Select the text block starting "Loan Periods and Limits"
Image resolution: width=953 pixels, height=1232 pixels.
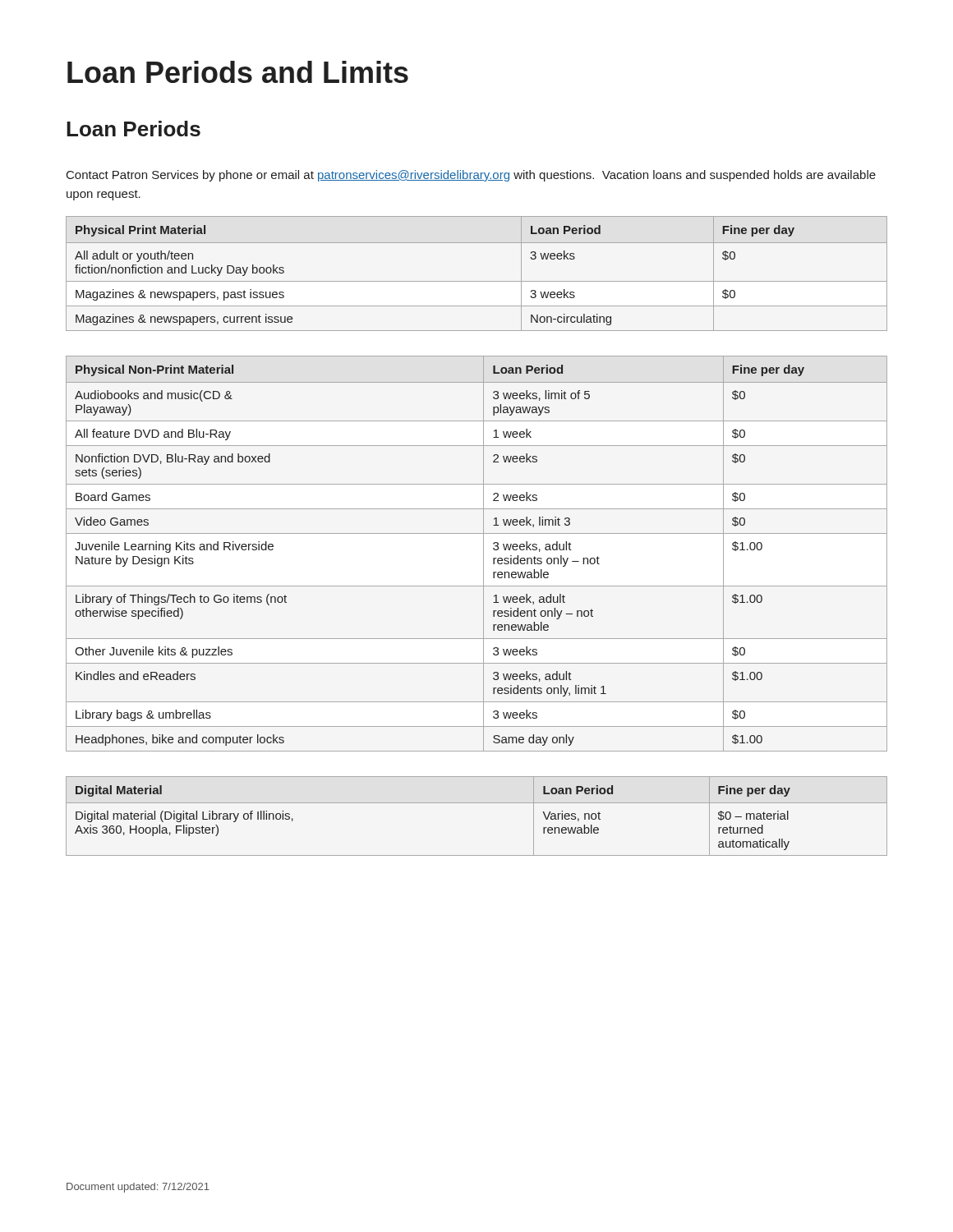point(237,73)
